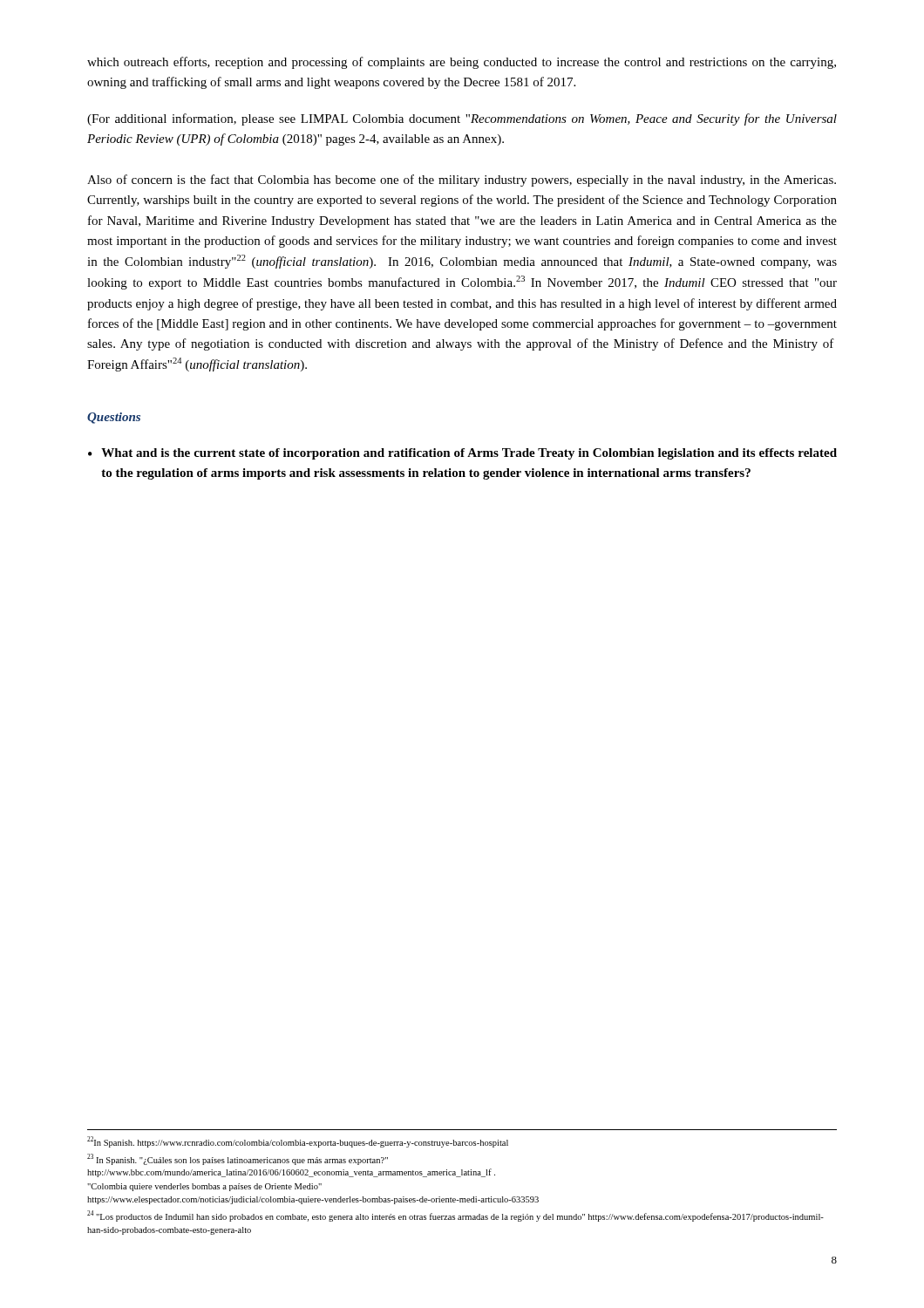Point to the element starting "22In Spanish. https://www.rcnradio.com/colombia/colombia-exporta-buques-de-guerra-y-construye-barcos-hospital"

pyautogui.click(x=298, y=1141)
